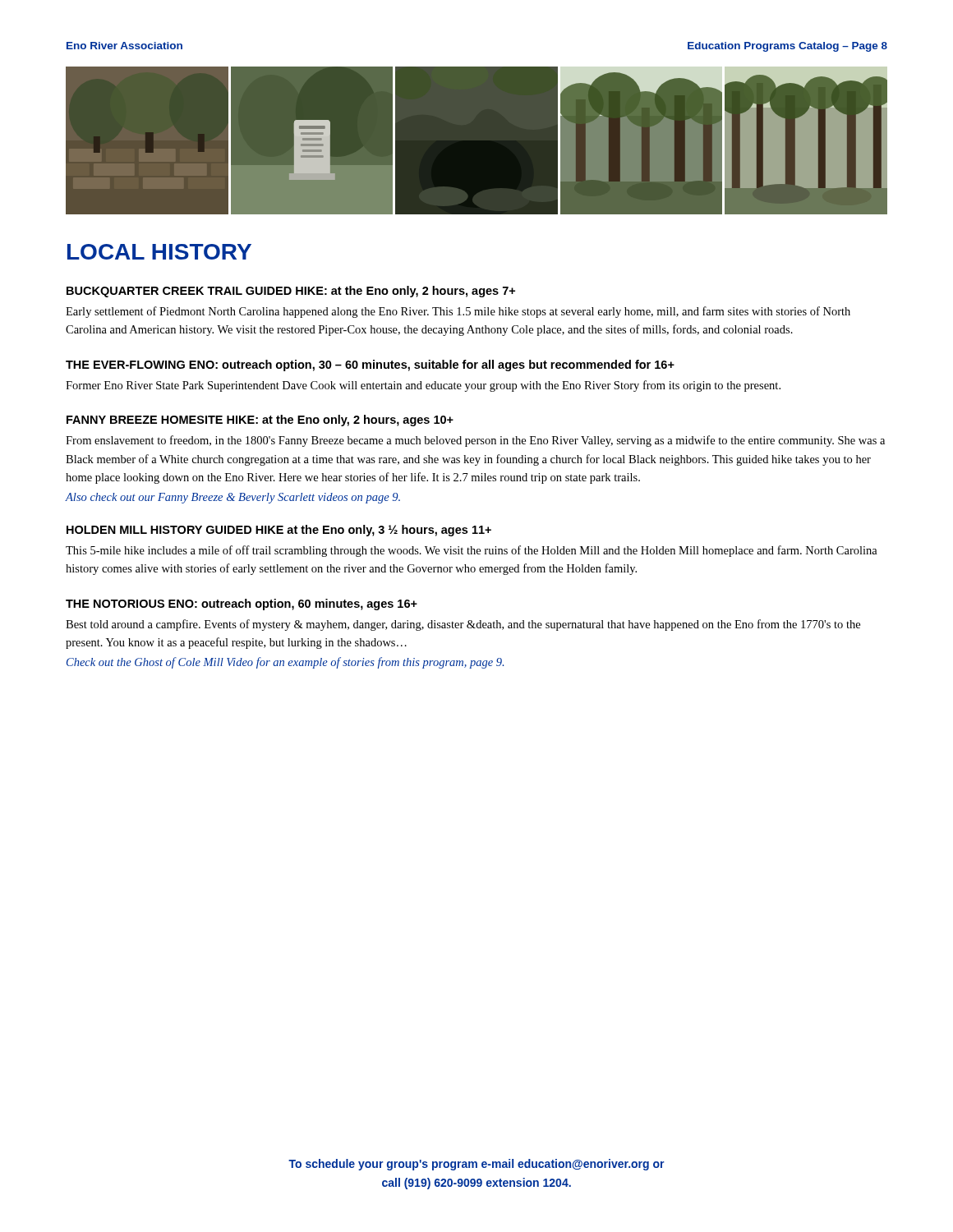The width and height of the screenshot is (953, 1232).
Task: Find the text block starting "THE NOTORIOUS ENO: outreach option, 60 minutes,"
Action: (x=242, y=603)
